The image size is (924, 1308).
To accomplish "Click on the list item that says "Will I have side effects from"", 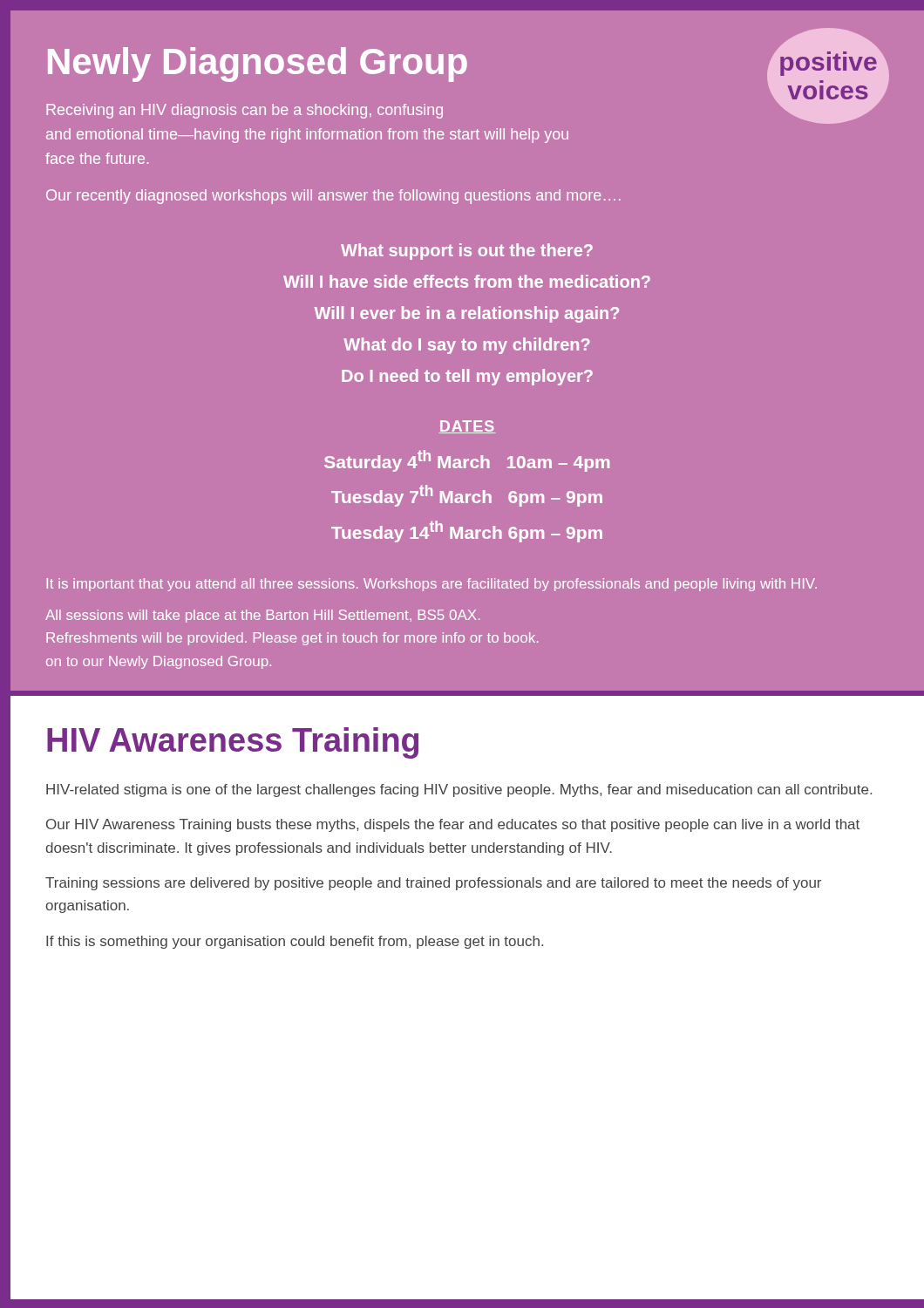I will tap(467, 281).
